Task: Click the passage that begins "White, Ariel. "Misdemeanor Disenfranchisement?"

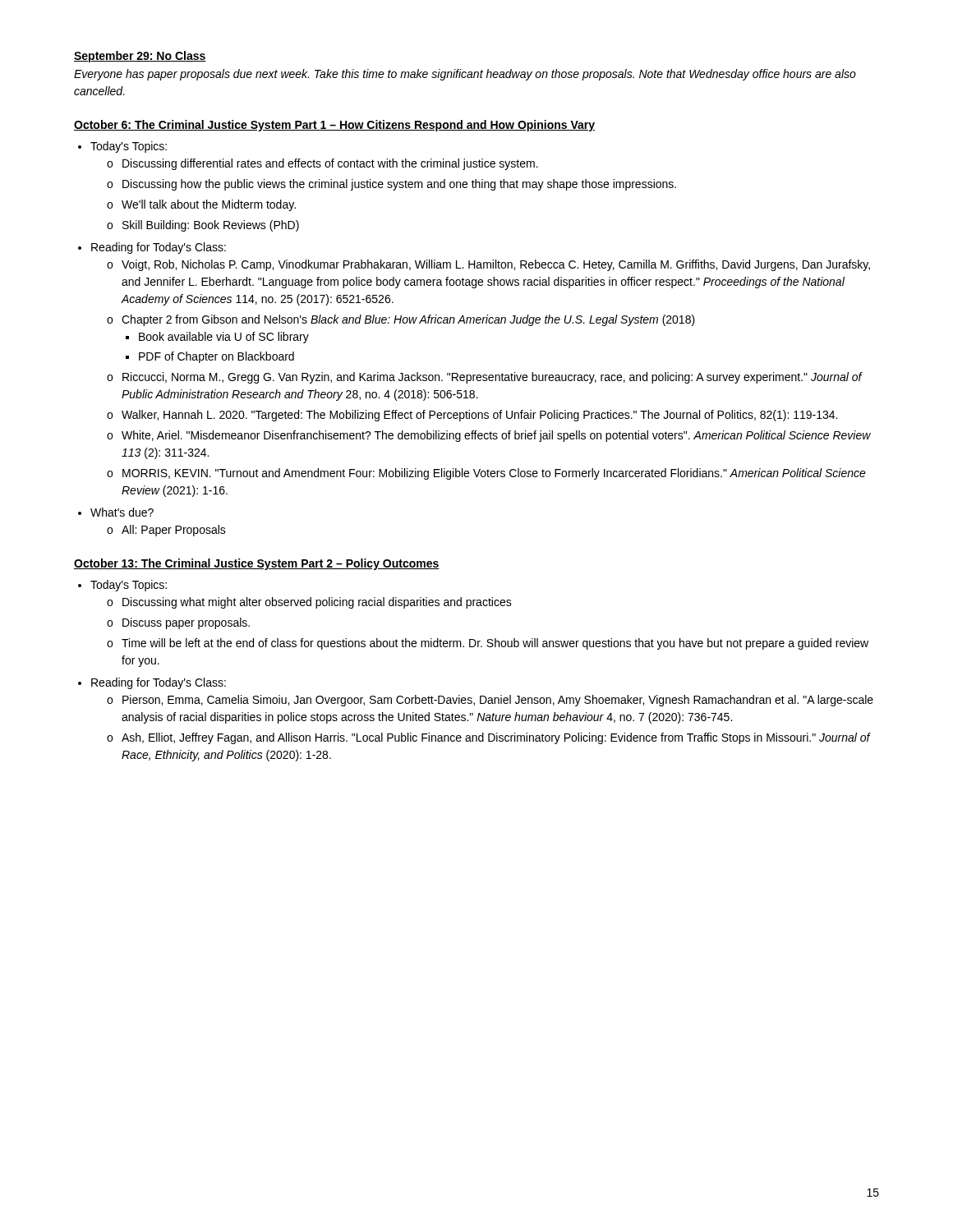Action: click(x=496, y=444)
